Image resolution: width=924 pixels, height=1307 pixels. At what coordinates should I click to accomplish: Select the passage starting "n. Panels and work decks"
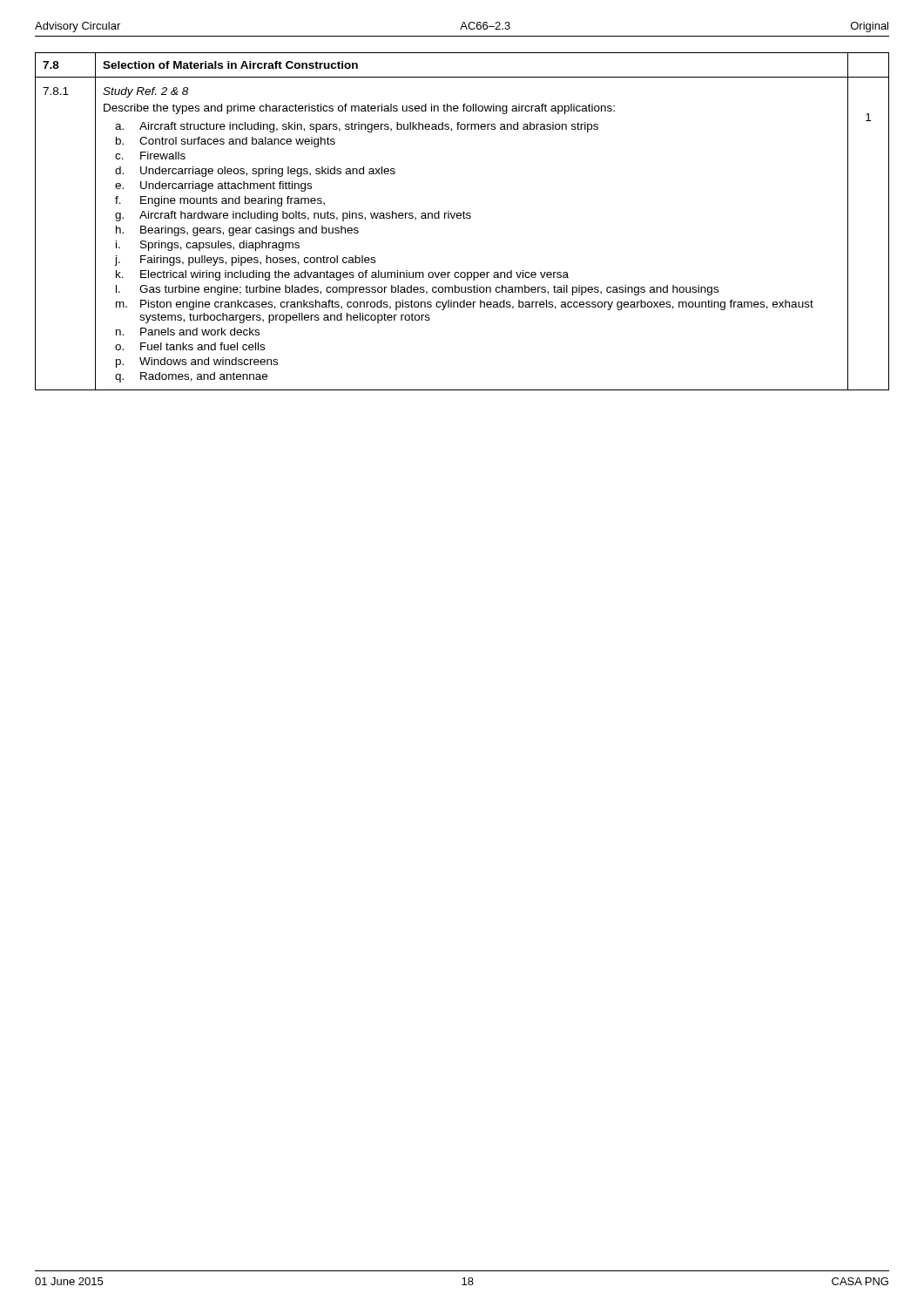tap(188, 332)
